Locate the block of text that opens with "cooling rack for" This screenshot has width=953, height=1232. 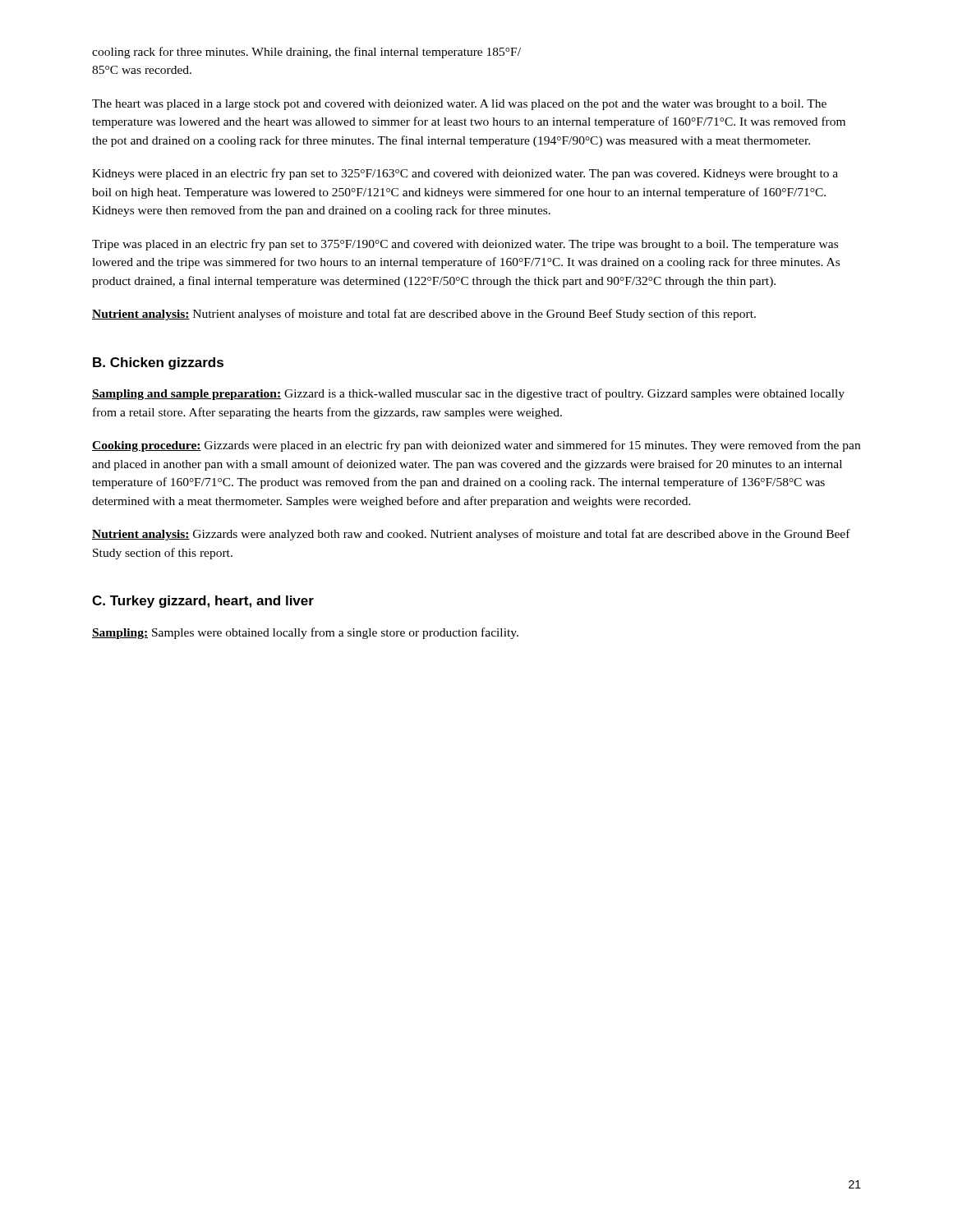(x=306, y=61)
